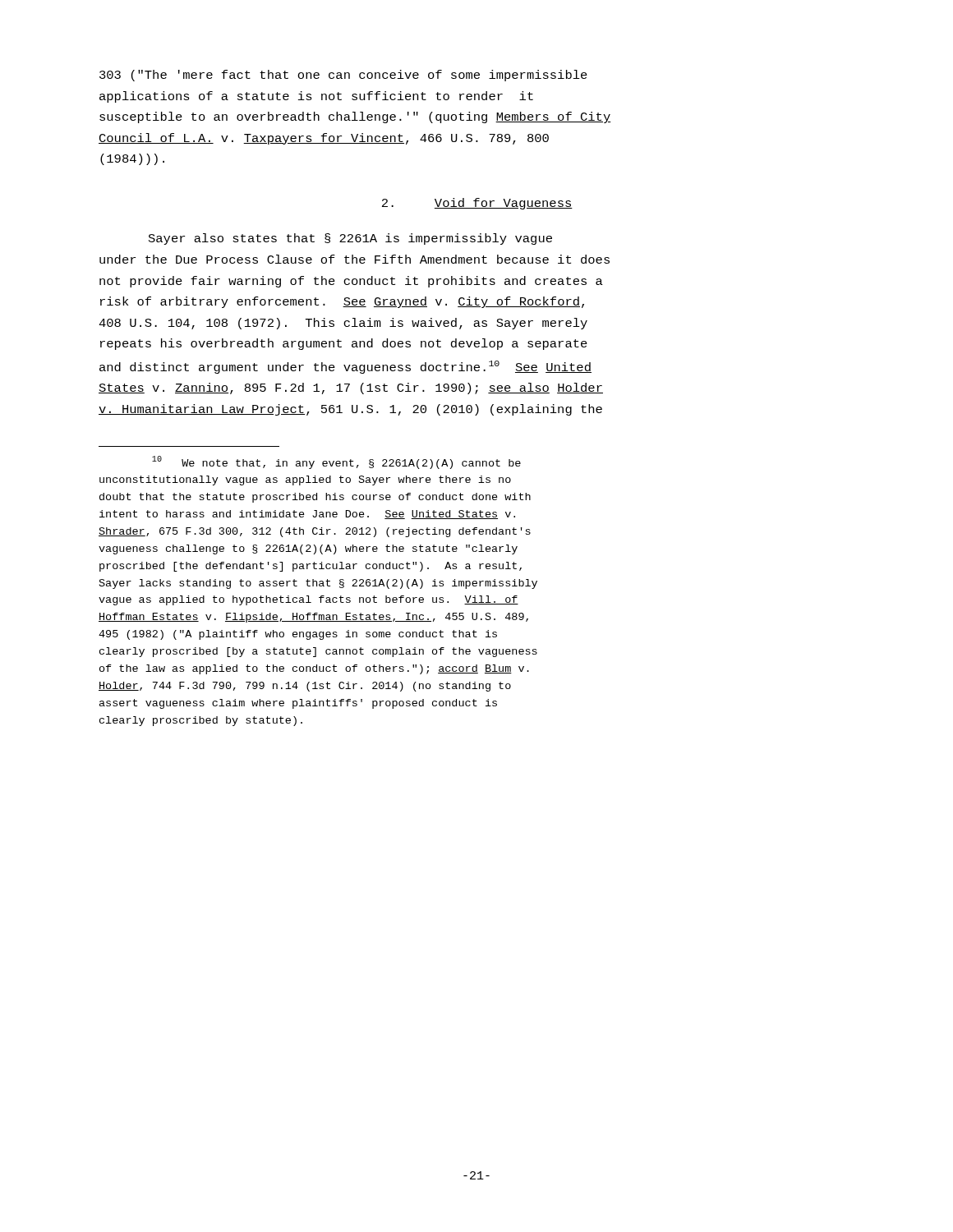Point to the block beginning "10 We note"
Image resolution: width=953 pixels, height=1232 pixels.
318,591
